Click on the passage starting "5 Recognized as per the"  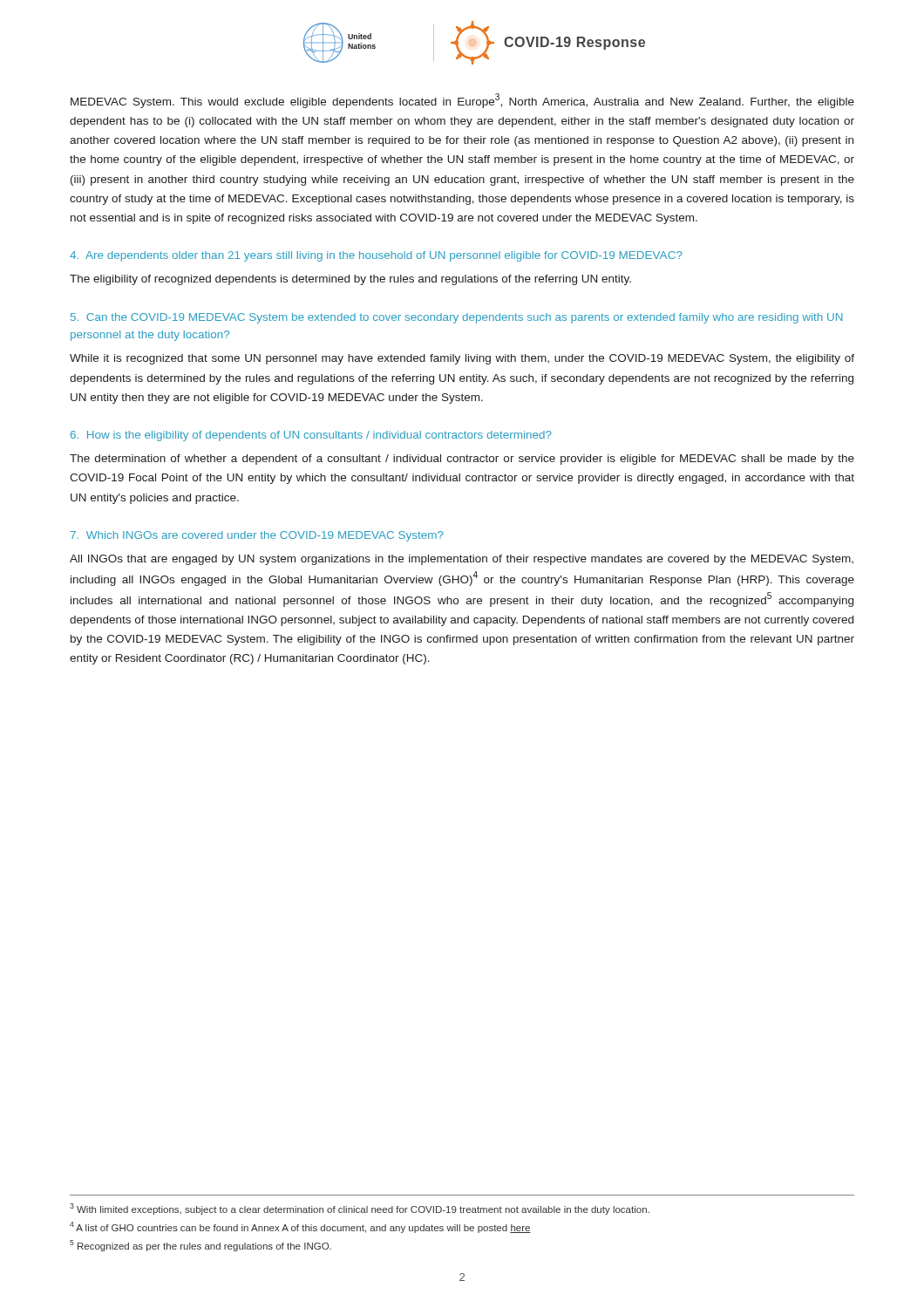coord(201,1245)
